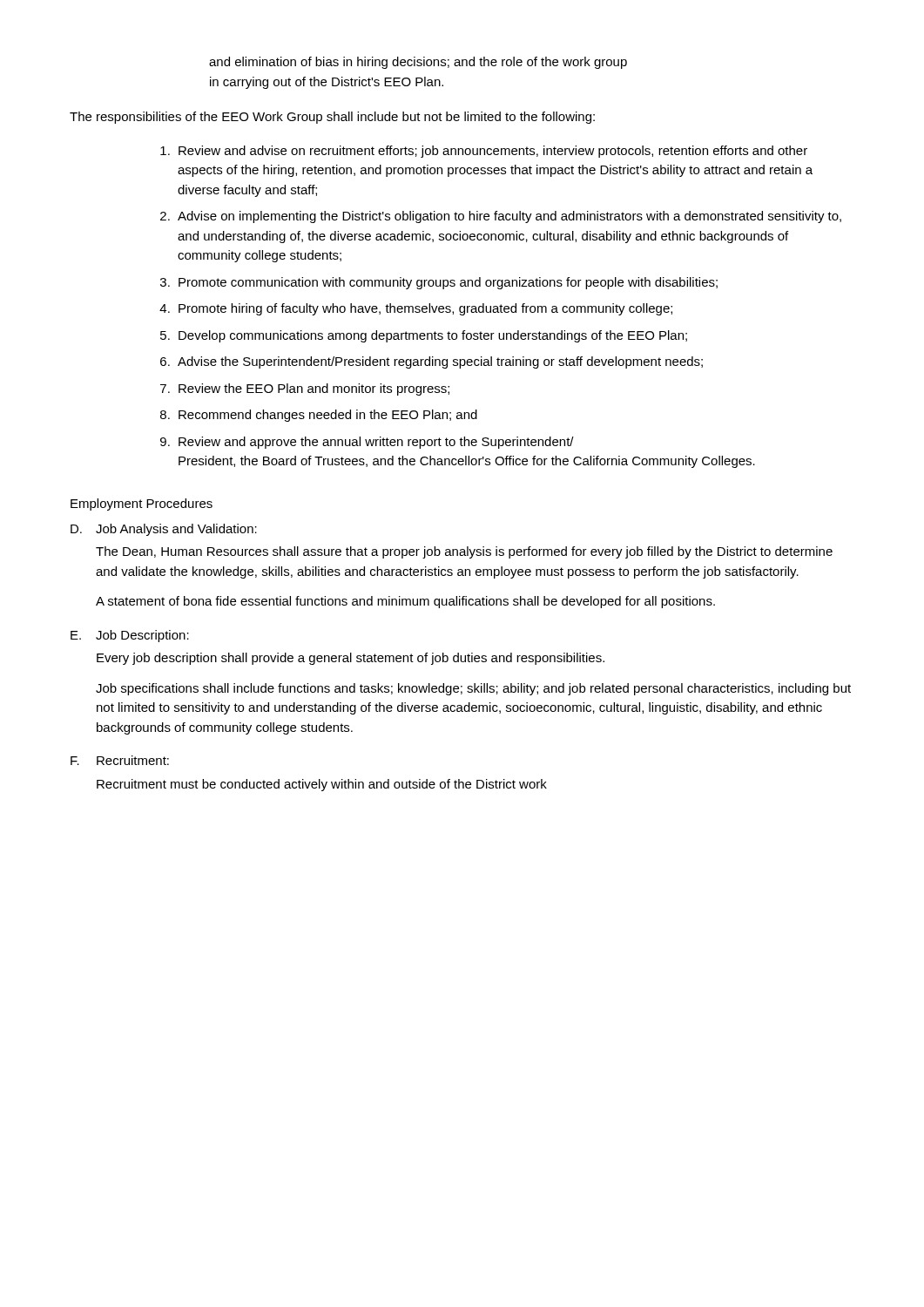This screenshot has width=924, height=1307.
Task: Locate the list item with the text "Review and approve the annual"
Action: (467, 451)
